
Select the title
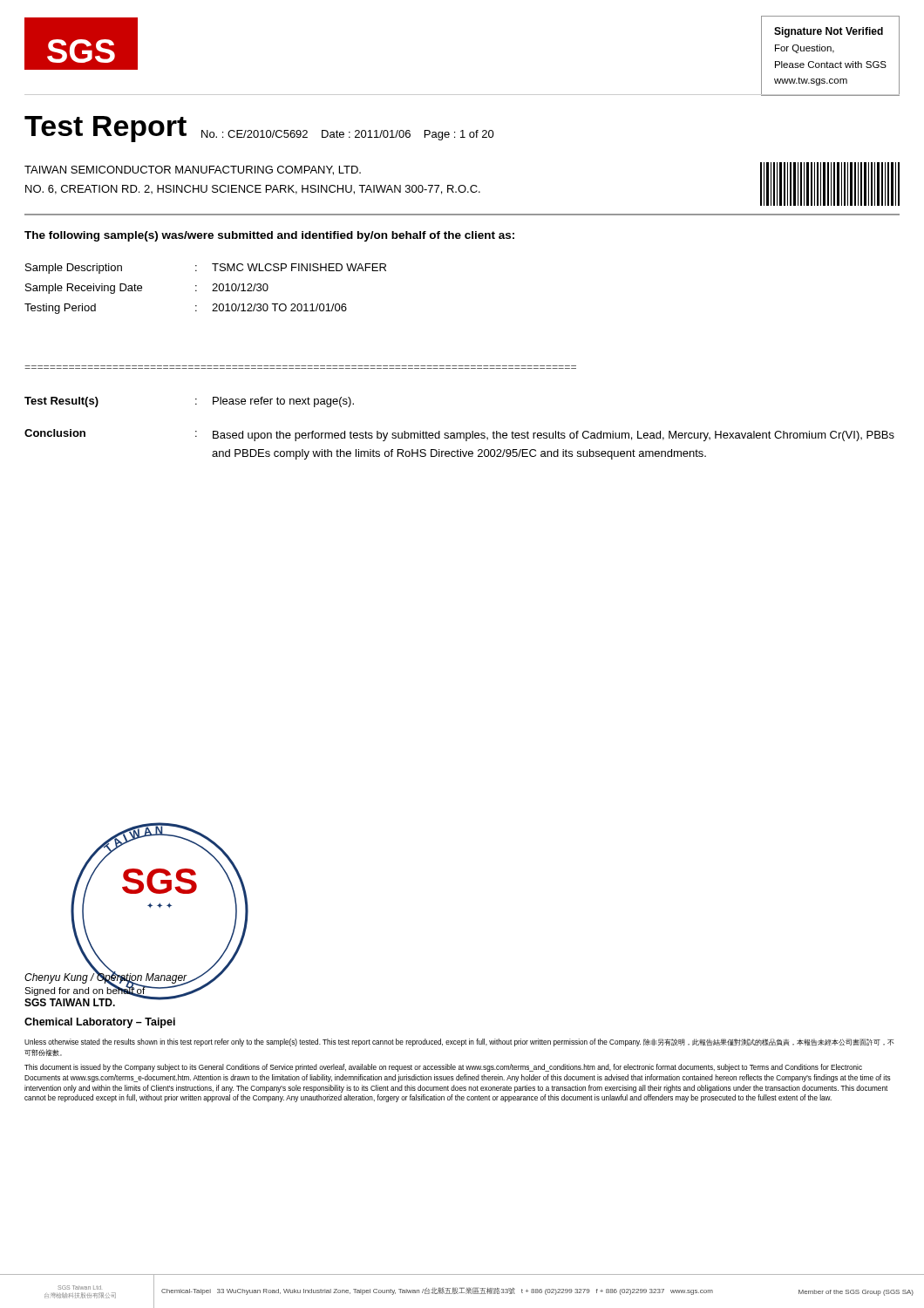pyautogui.click(x=106, y=126)
